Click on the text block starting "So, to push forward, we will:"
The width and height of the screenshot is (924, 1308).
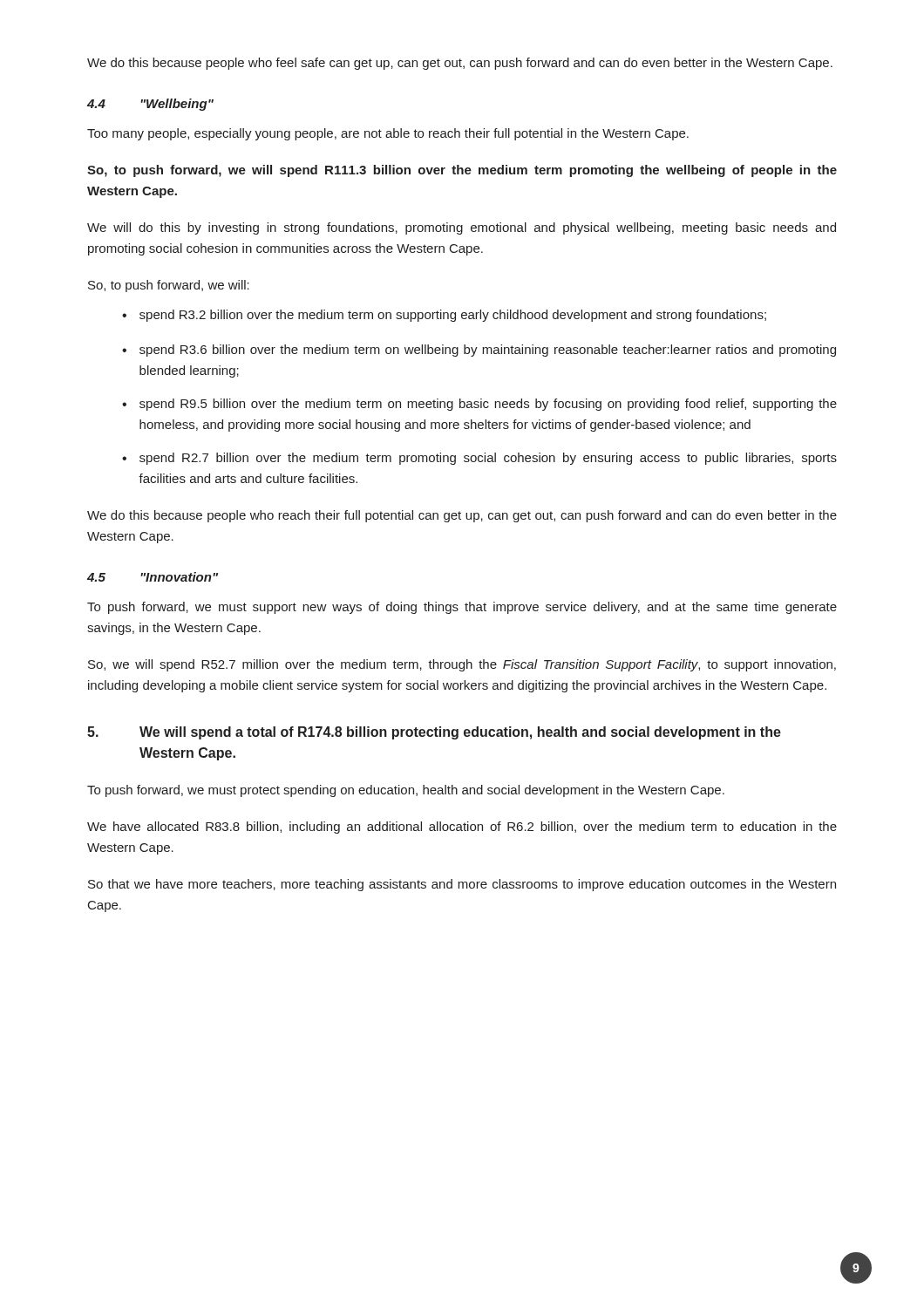169,285
